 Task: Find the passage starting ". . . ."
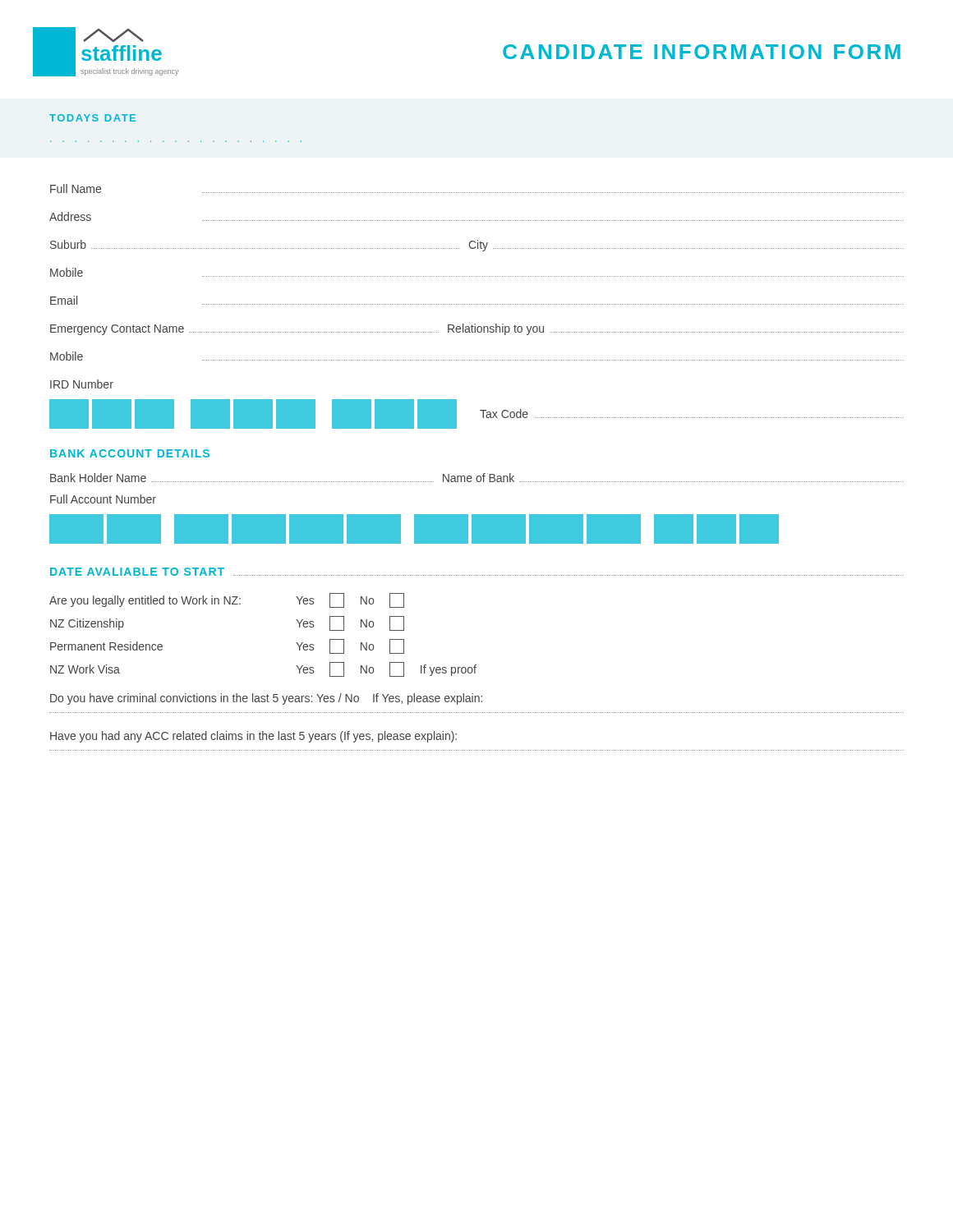pos(177,138)
